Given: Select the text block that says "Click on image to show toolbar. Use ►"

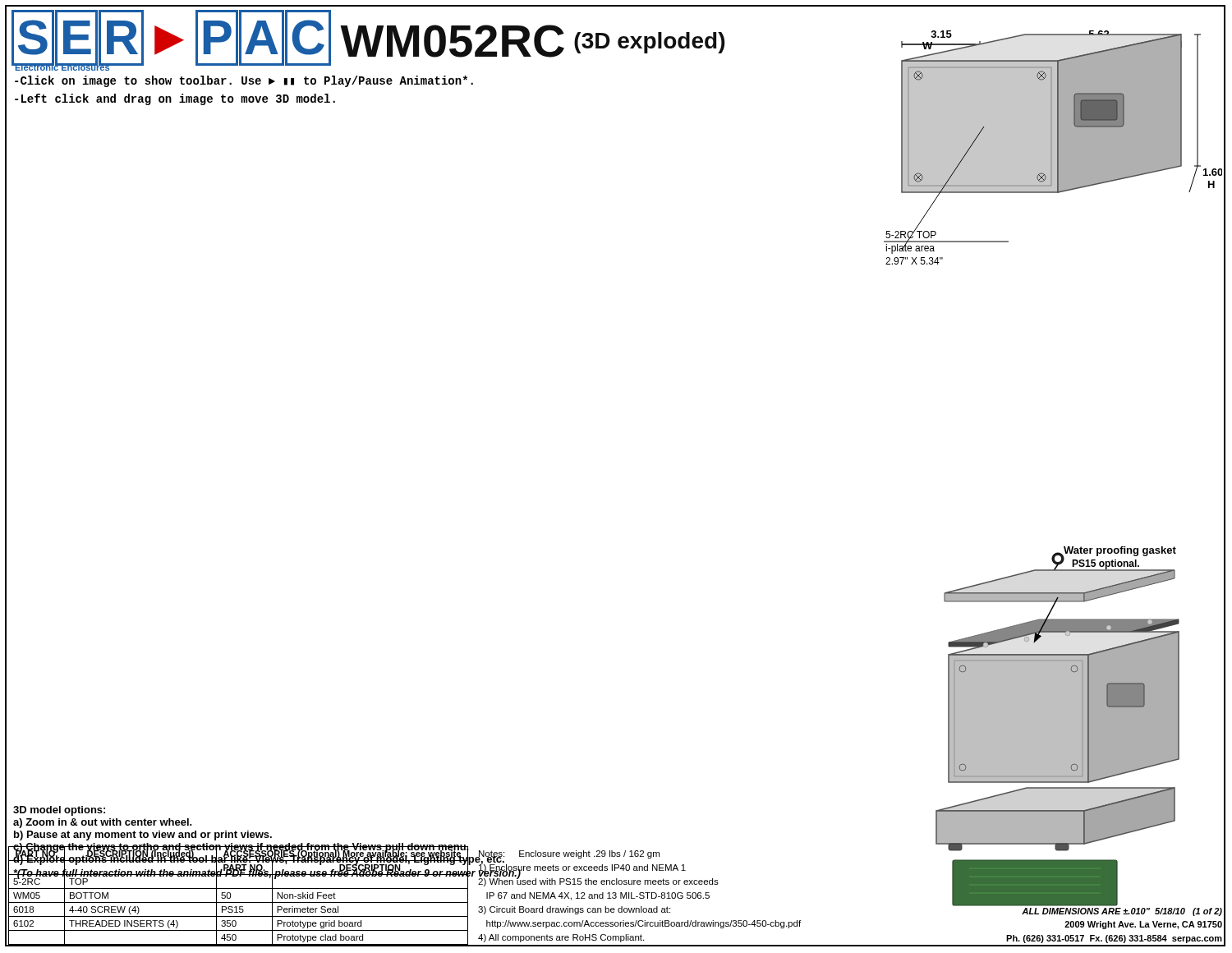Looking at the screenshot, I should point(244,90).
